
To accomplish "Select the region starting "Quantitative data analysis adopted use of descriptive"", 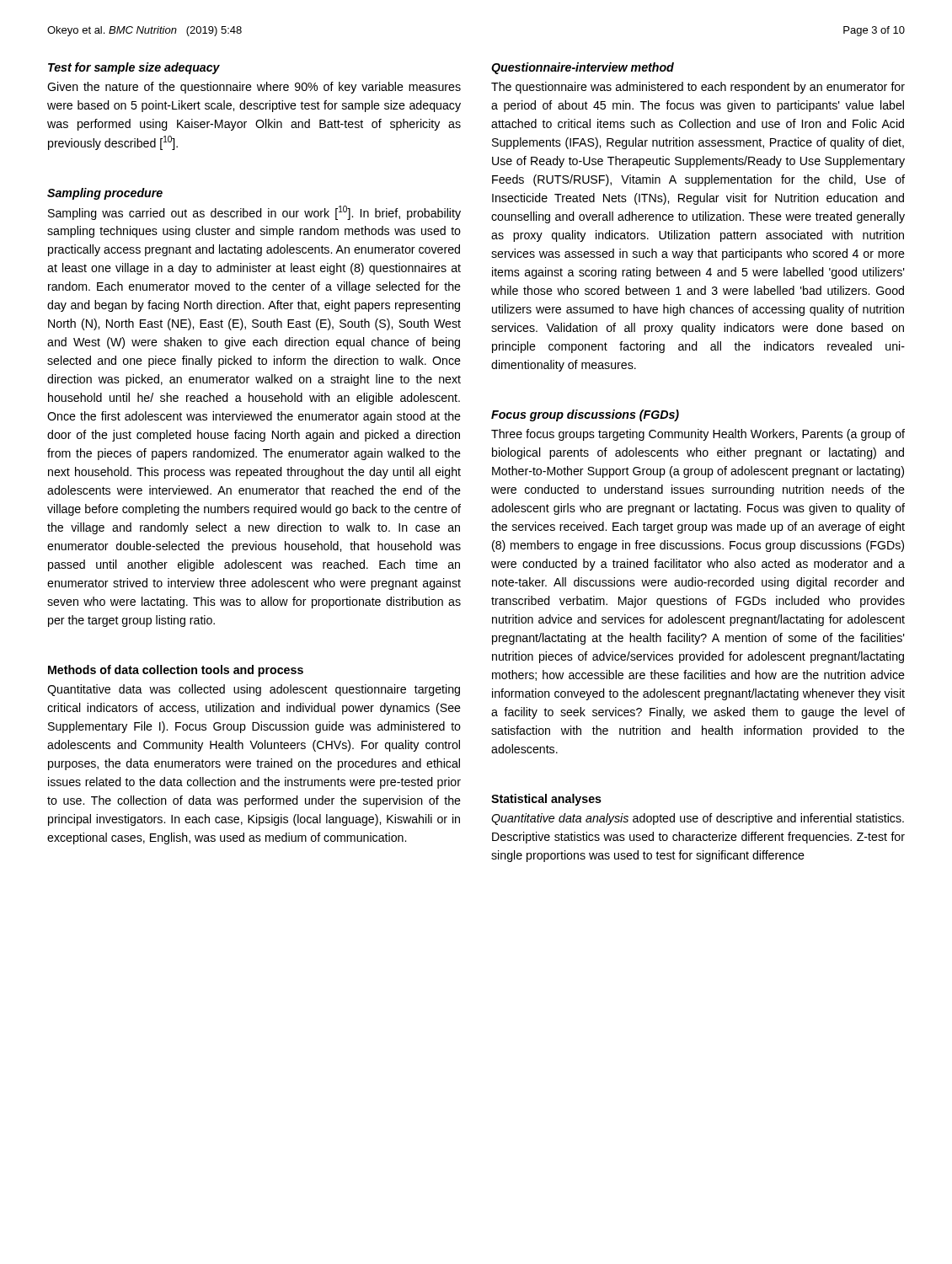I will (x=698, y=837).
